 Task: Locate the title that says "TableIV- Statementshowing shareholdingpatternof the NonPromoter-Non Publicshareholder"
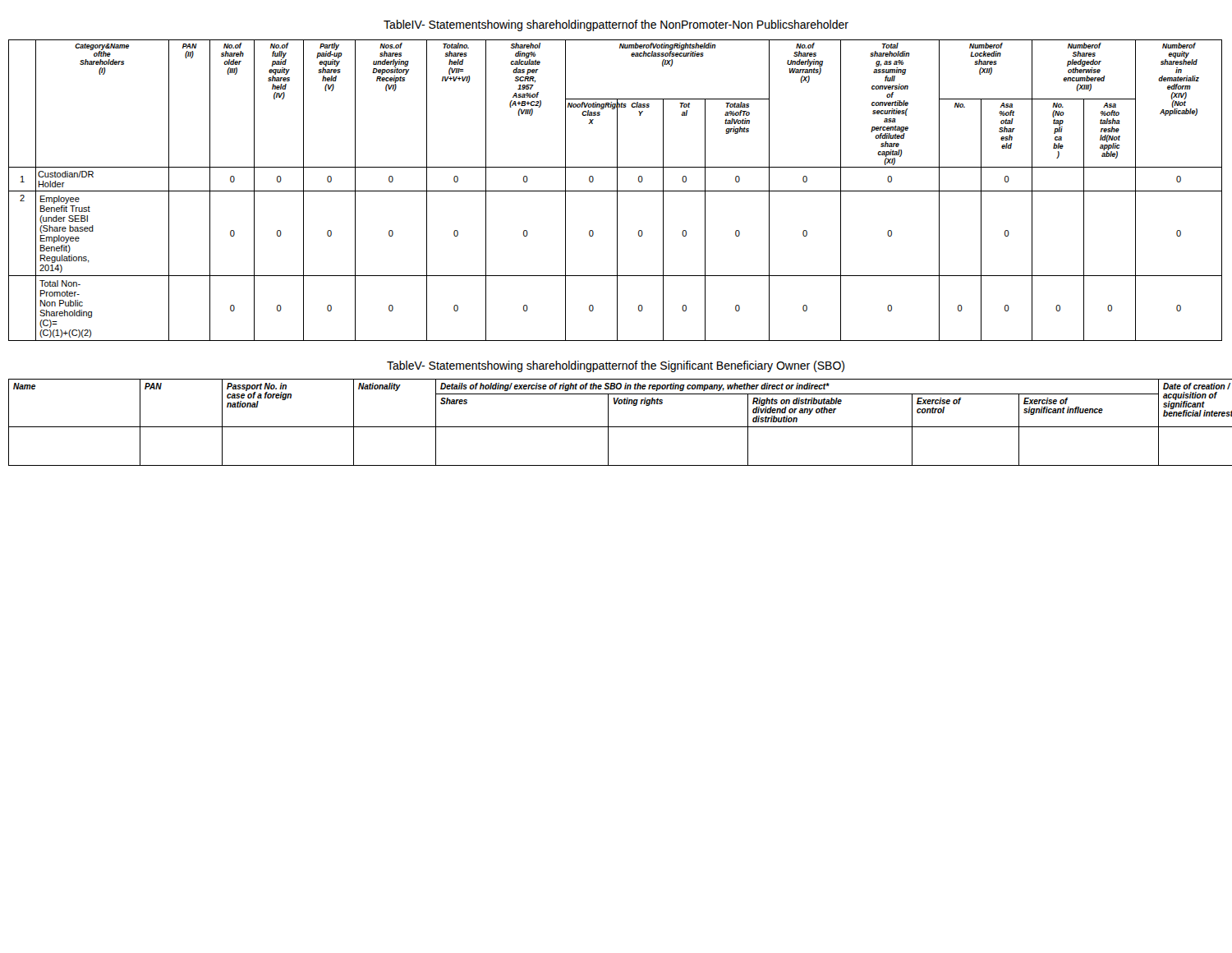click(616, 21)
